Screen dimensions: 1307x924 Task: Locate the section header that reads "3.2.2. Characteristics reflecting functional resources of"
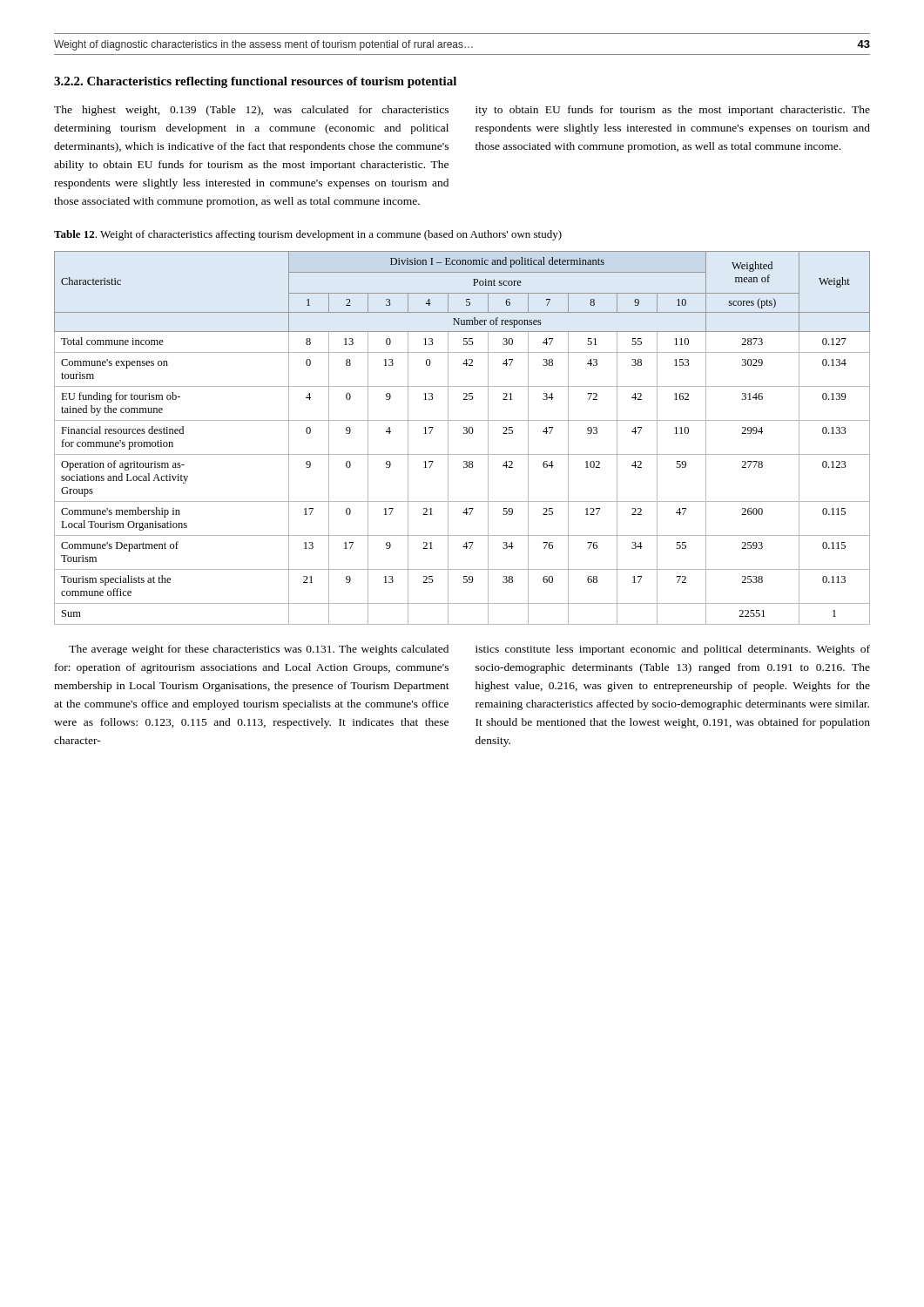click(255, 81)
